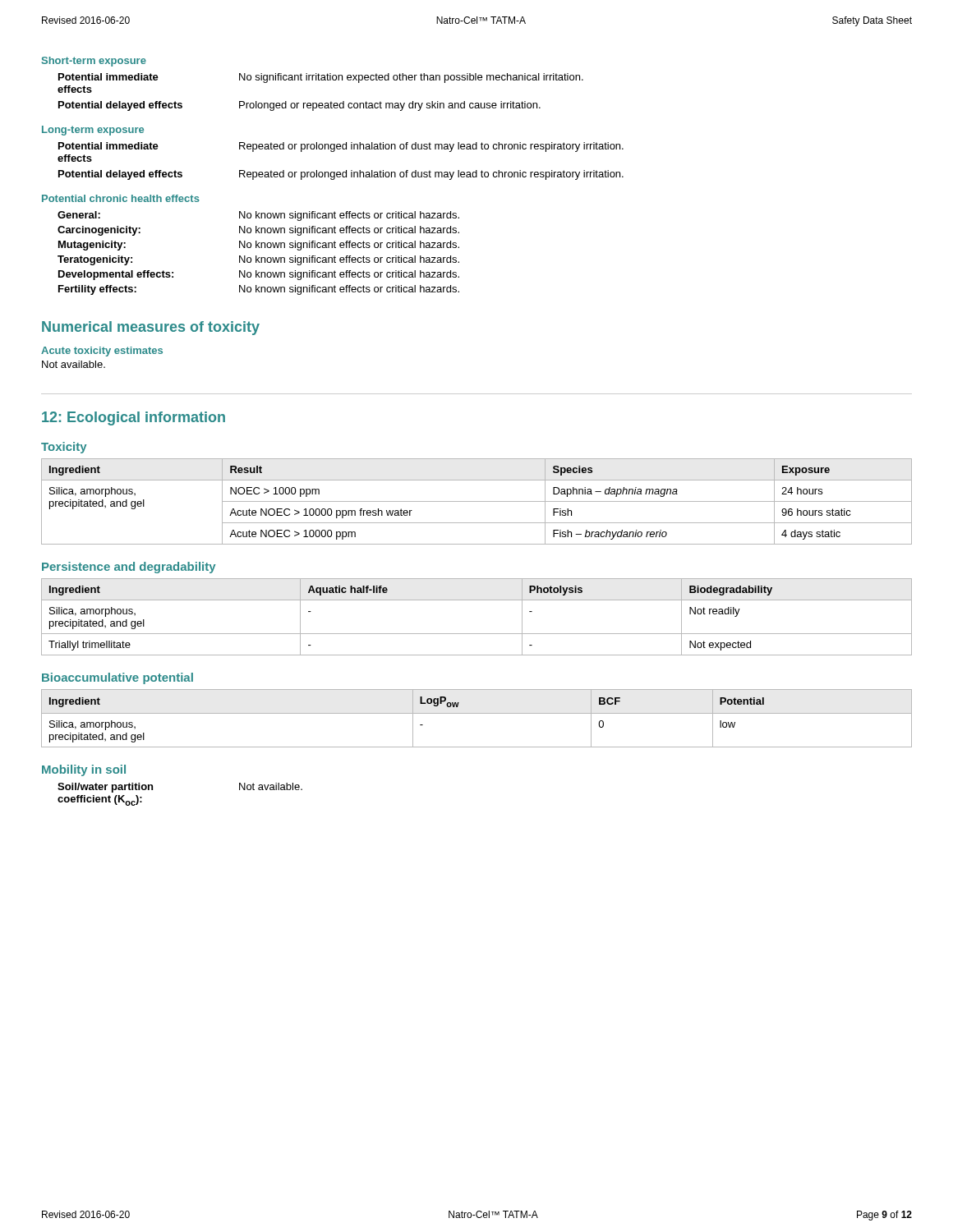Point to the element starting "Mobility in soil"
This screenshot has height=1232, width=953.
(84, 769)
